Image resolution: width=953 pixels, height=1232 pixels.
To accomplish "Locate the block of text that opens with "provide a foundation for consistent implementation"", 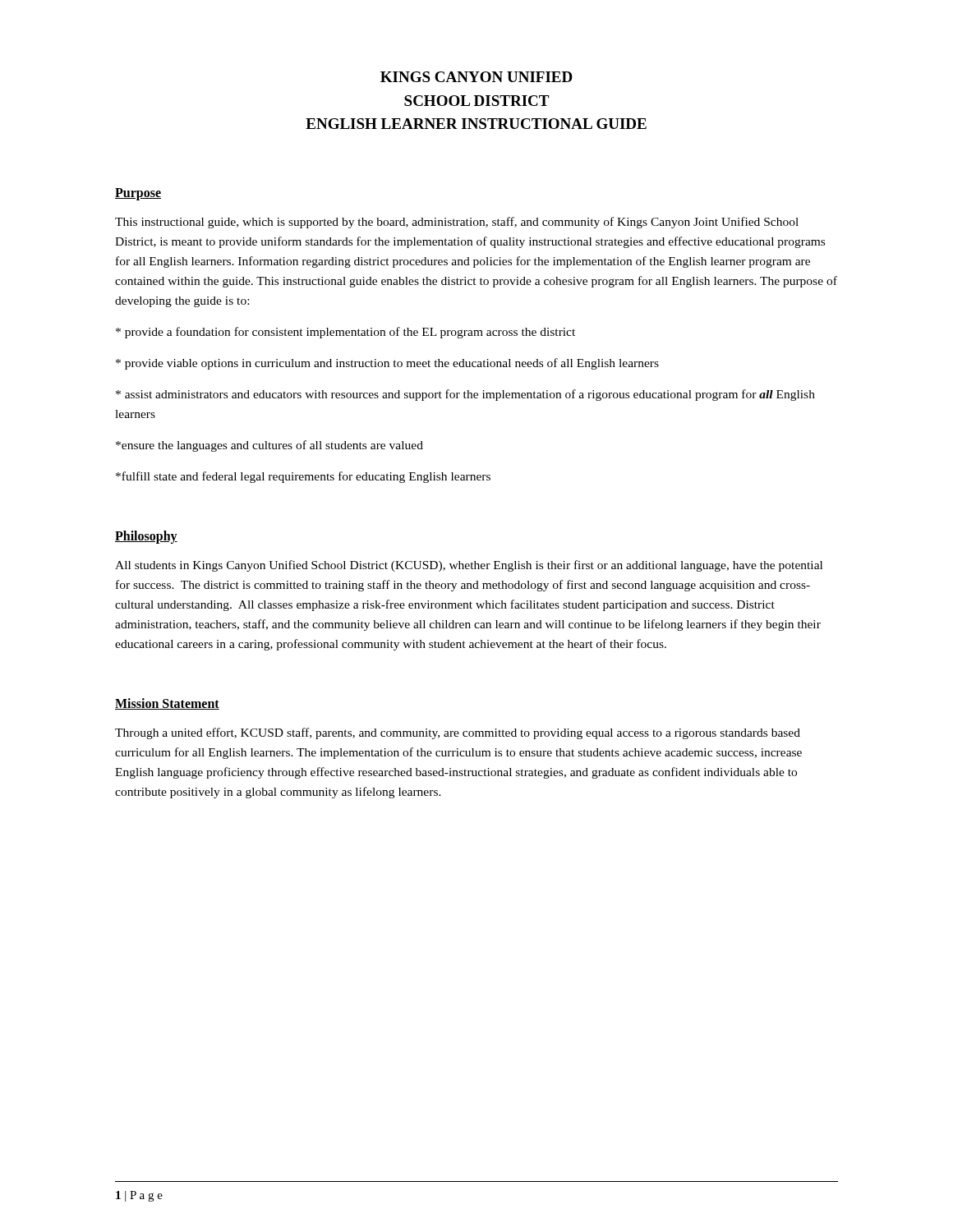I will pyautogui.click(x=345, y=331).
